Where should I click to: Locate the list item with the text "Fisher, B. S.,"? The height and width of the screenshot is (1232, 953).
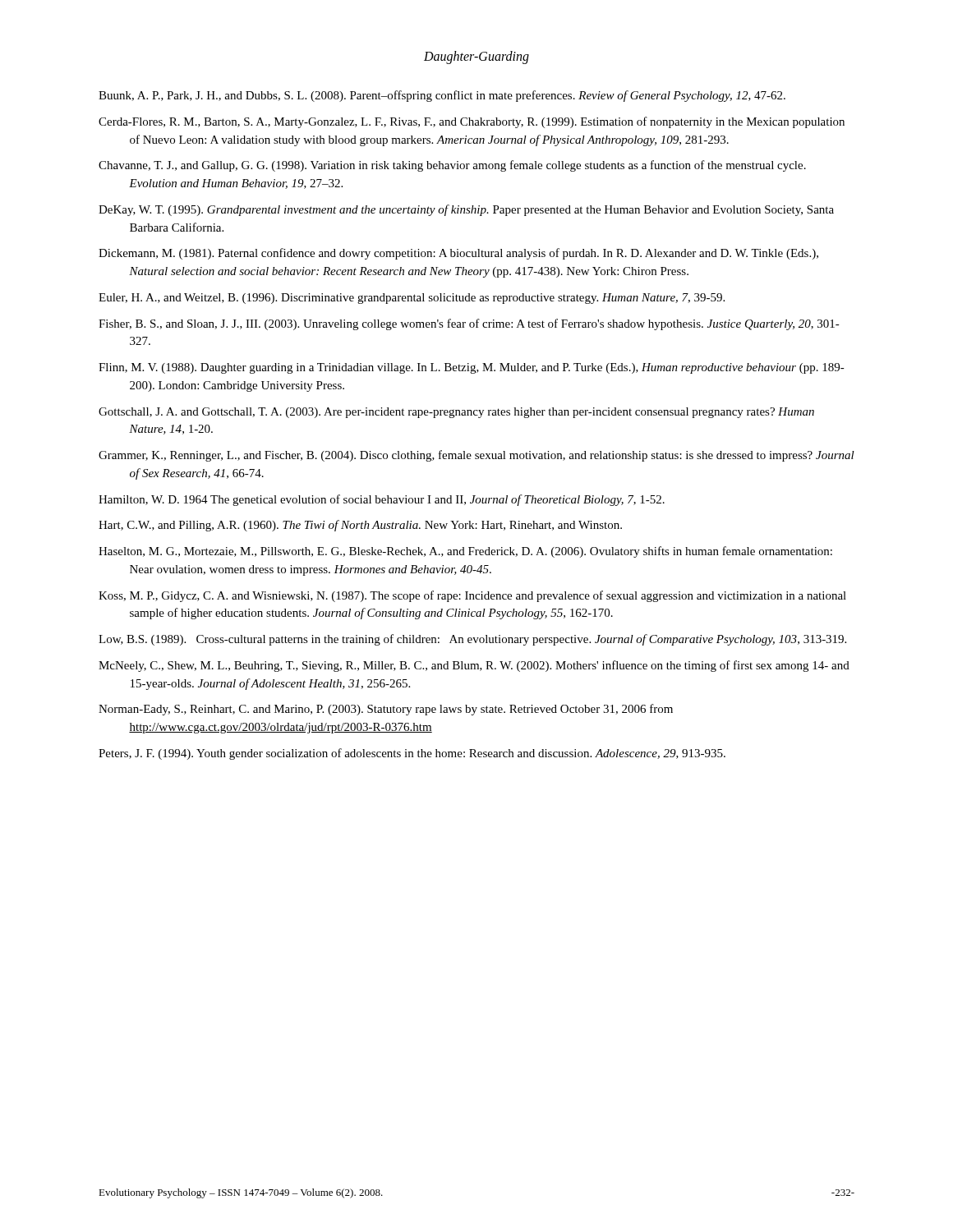pyautogui.click(x=469, y=332)
